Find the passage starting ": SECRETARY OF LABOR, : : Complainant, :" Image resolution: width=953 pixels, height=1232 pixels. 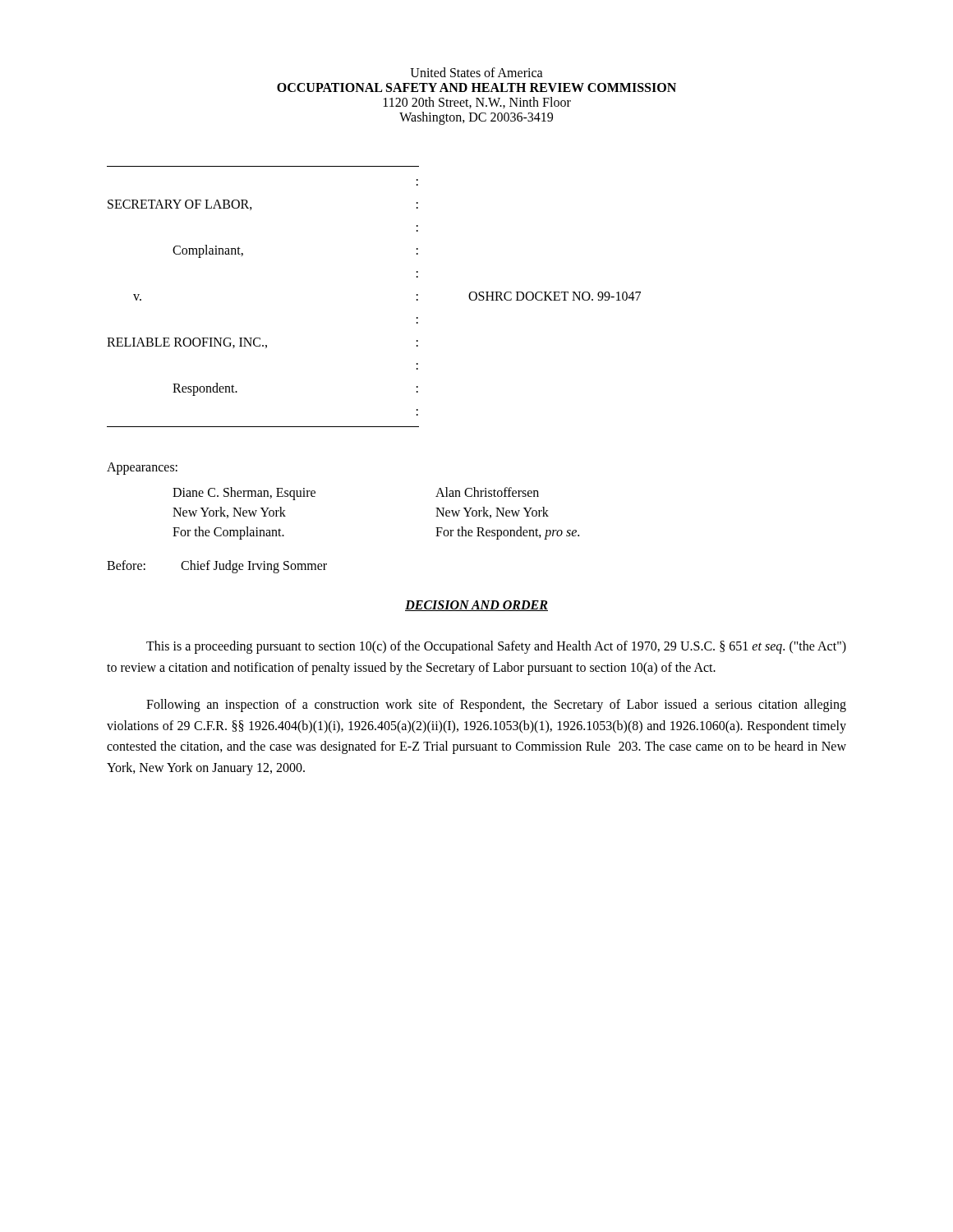[x=476, y=297]
